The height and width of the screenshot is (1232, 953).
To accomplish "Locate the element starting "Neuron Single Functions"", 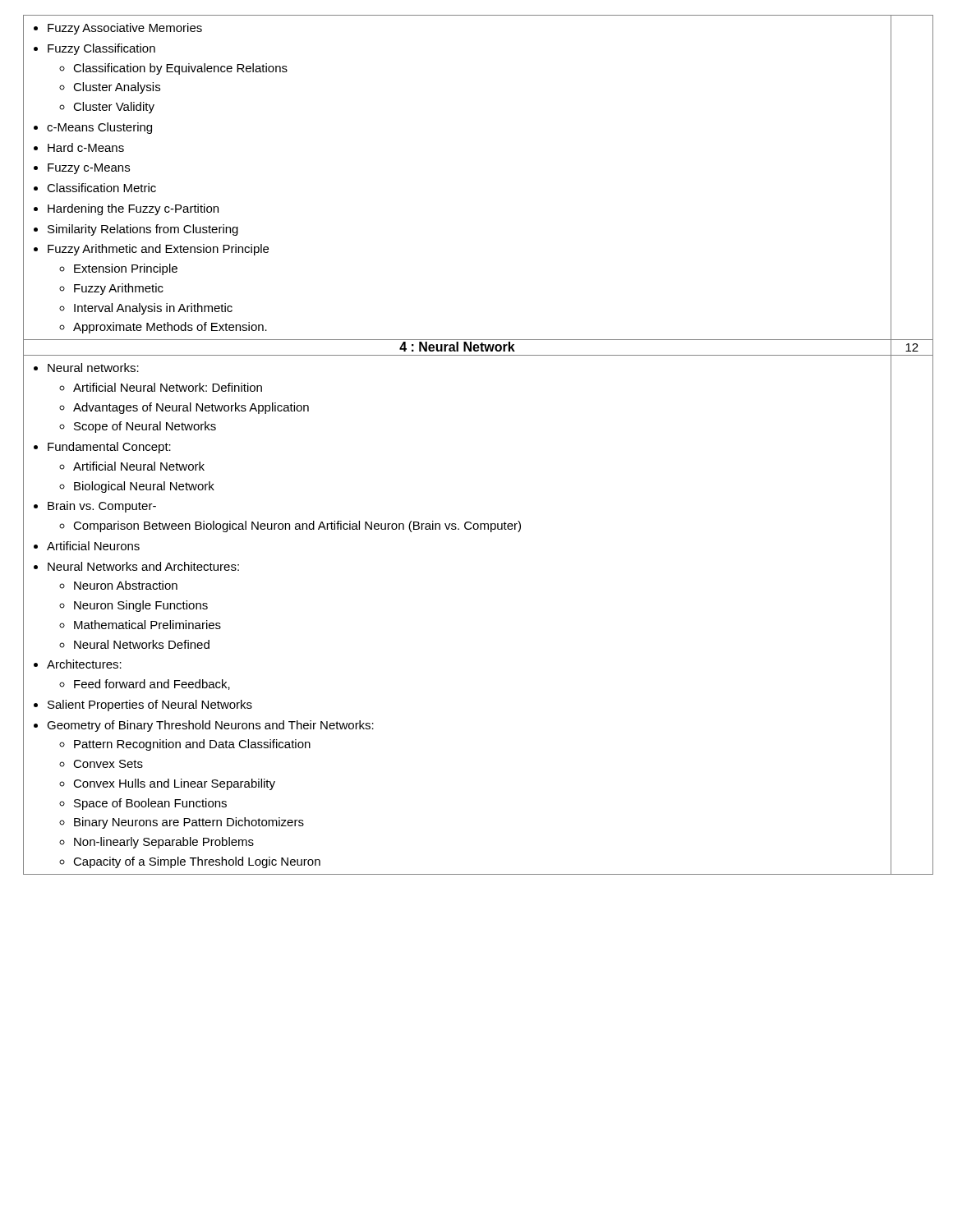I will (141, 605).
